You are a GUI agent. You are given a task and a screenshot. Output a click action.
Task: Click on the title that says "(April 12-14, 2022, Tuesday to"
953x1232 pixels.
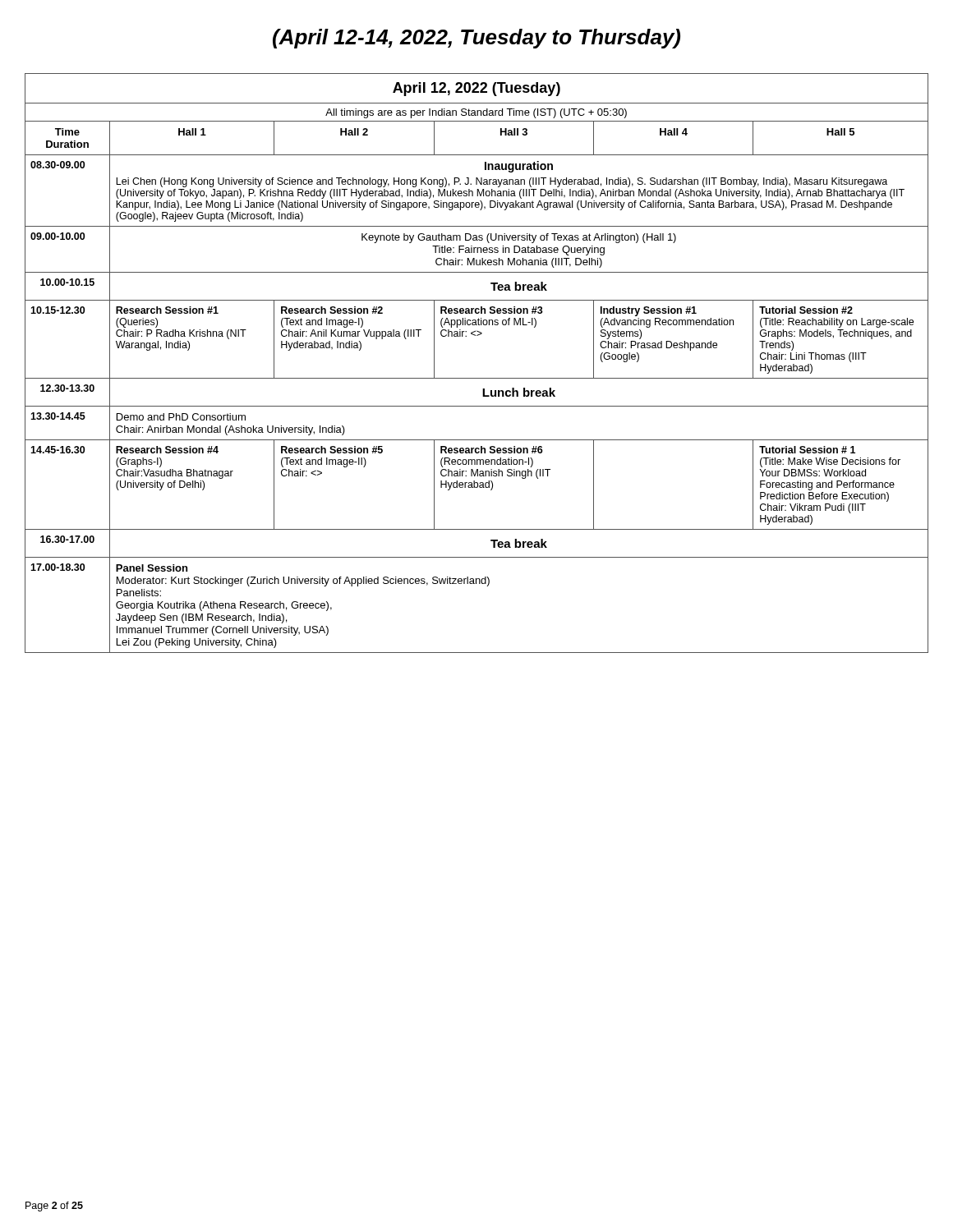(476, 37)
